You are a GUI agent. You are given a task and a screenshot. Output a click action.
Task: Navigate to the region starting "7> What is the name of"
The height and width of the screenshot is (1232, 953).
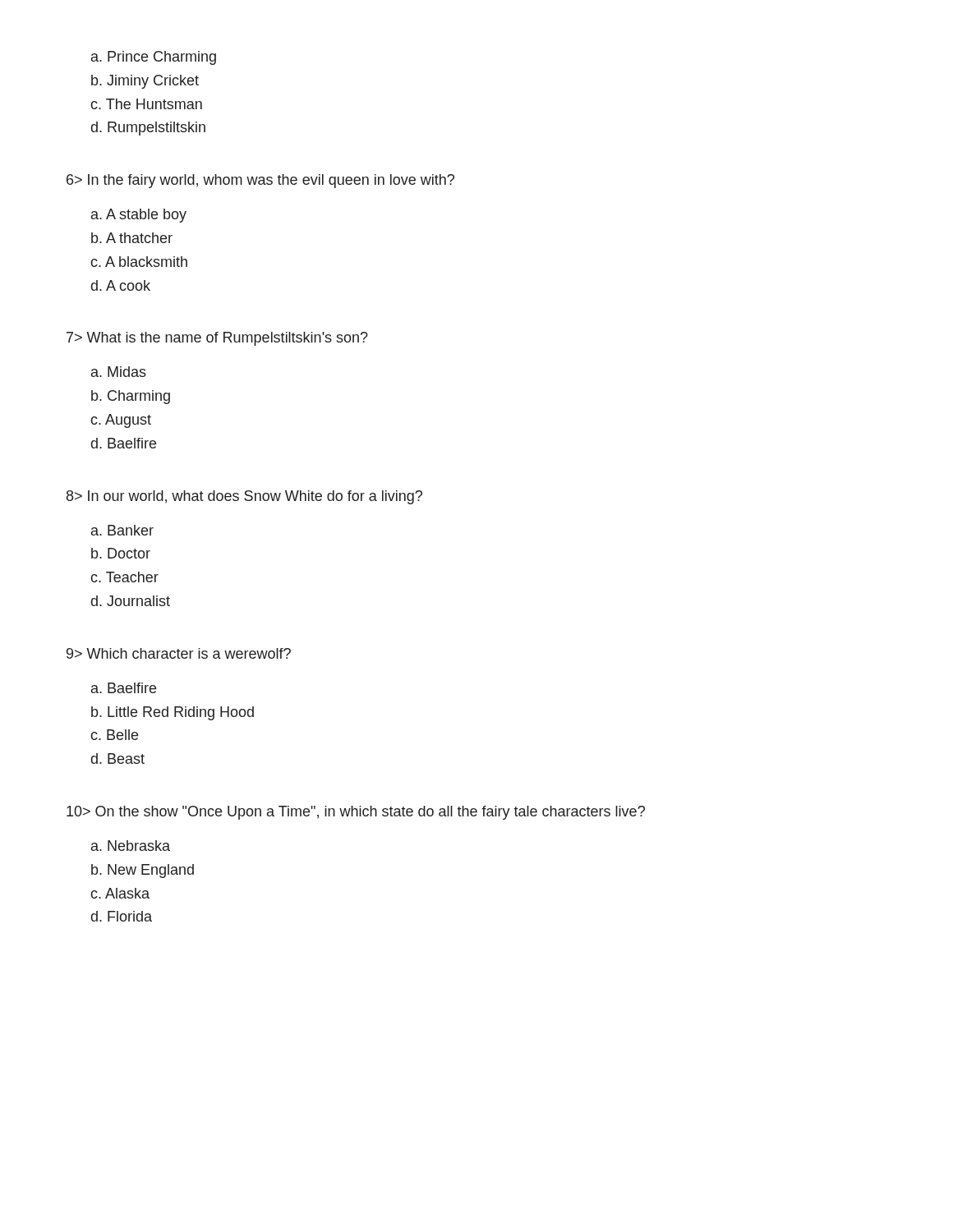pos(217,338)
